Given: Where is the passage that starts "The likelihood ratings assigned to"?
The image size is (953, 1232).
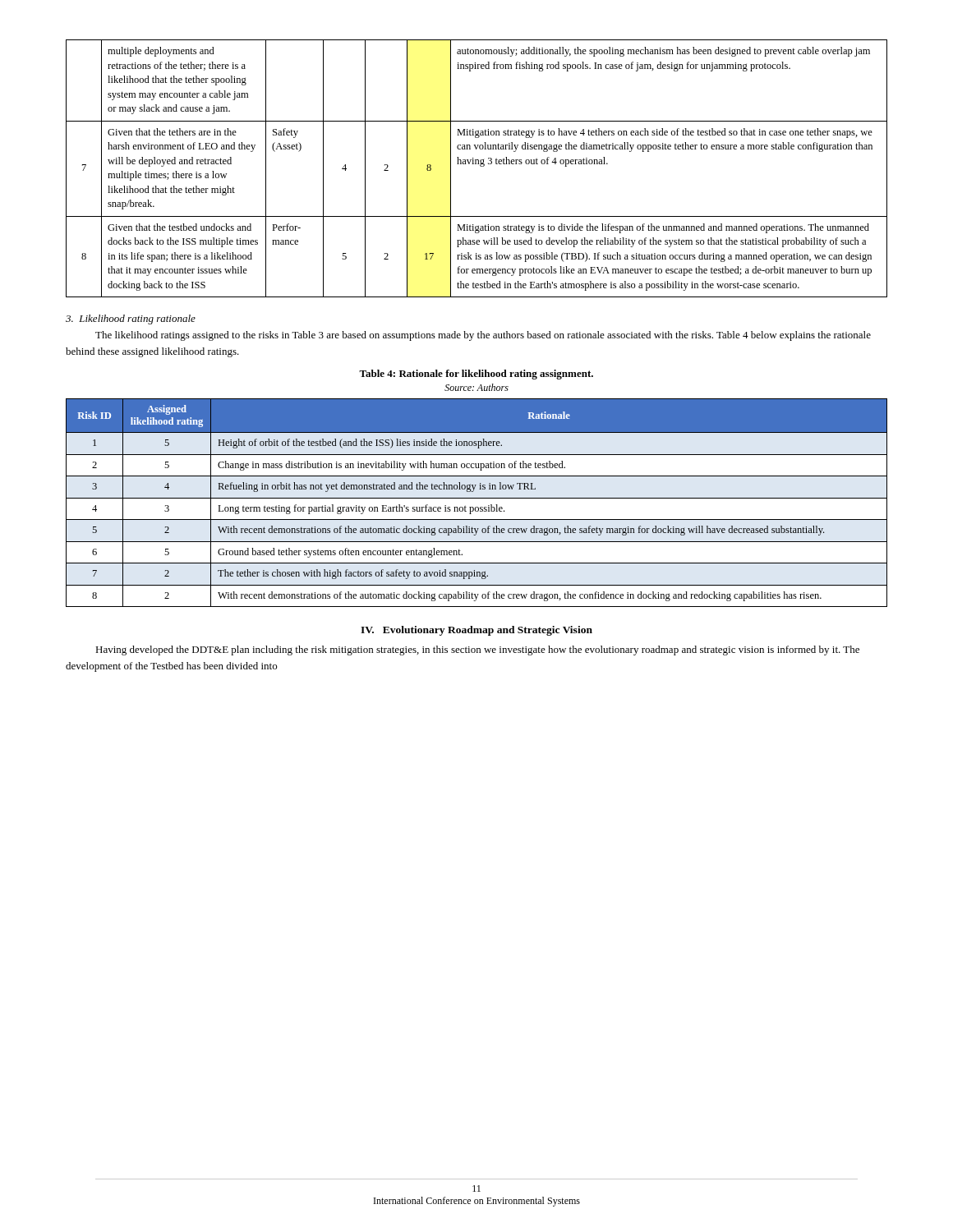Looking at the screenshot, I should tap(468, 343).
